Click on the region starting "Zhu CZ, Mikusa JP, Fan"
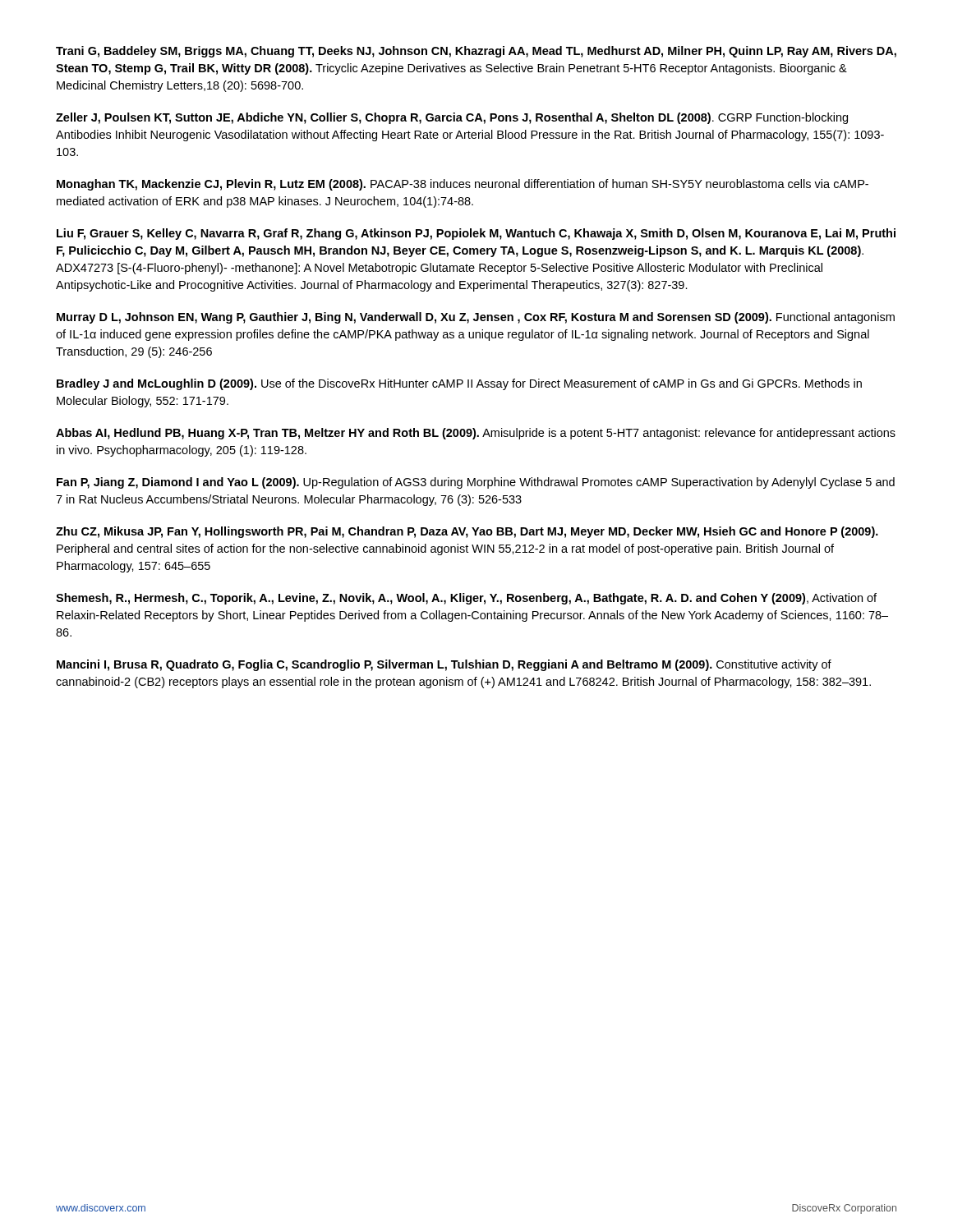The height and width of the screenshot is (1232, 953). point(467,549)
